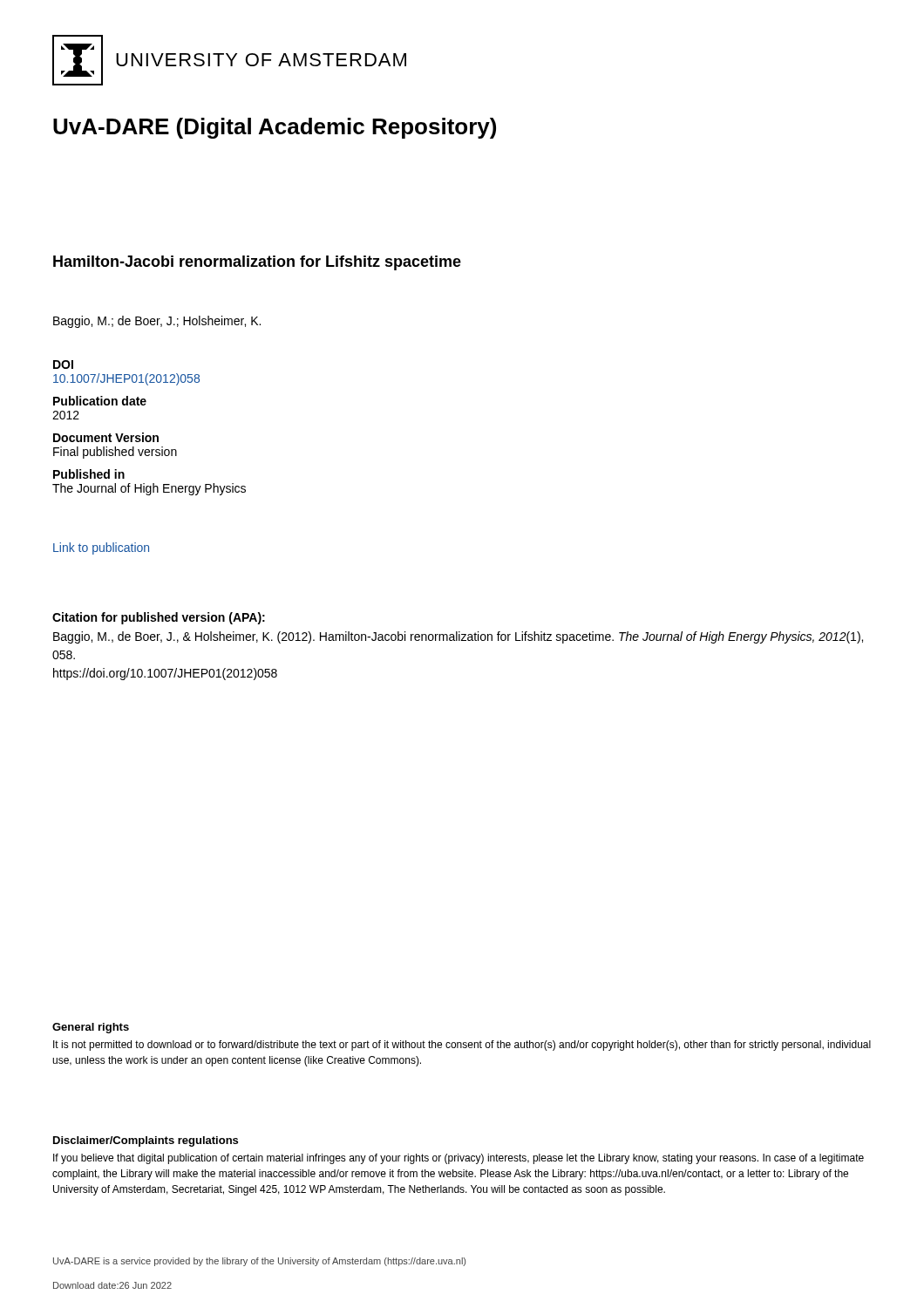
Task: Select the text block starting "If you believe that digital"
Action: (458, 1174)
